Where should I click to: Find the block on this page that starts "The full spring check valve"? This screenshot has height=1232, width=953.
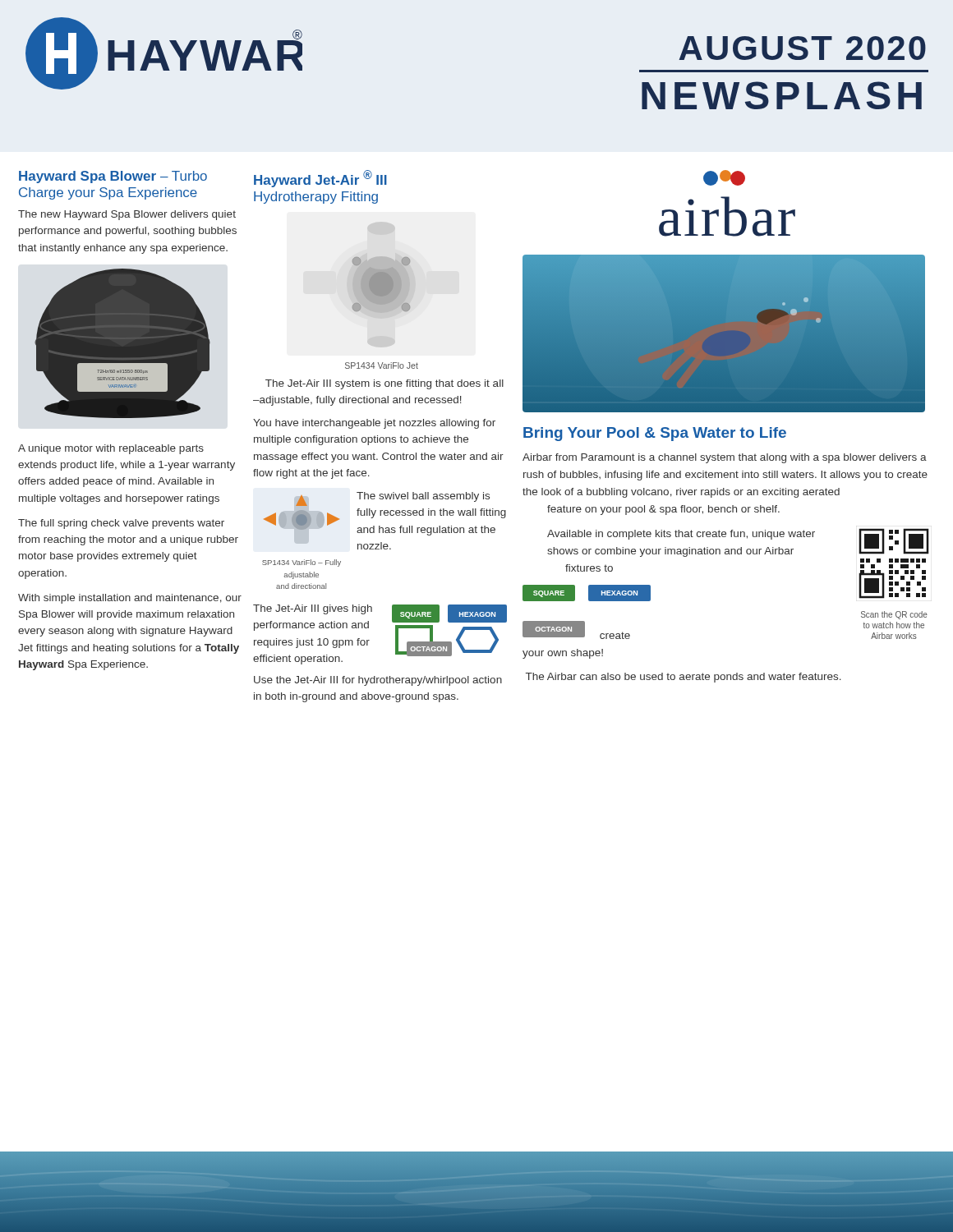(x=128, y=548)
